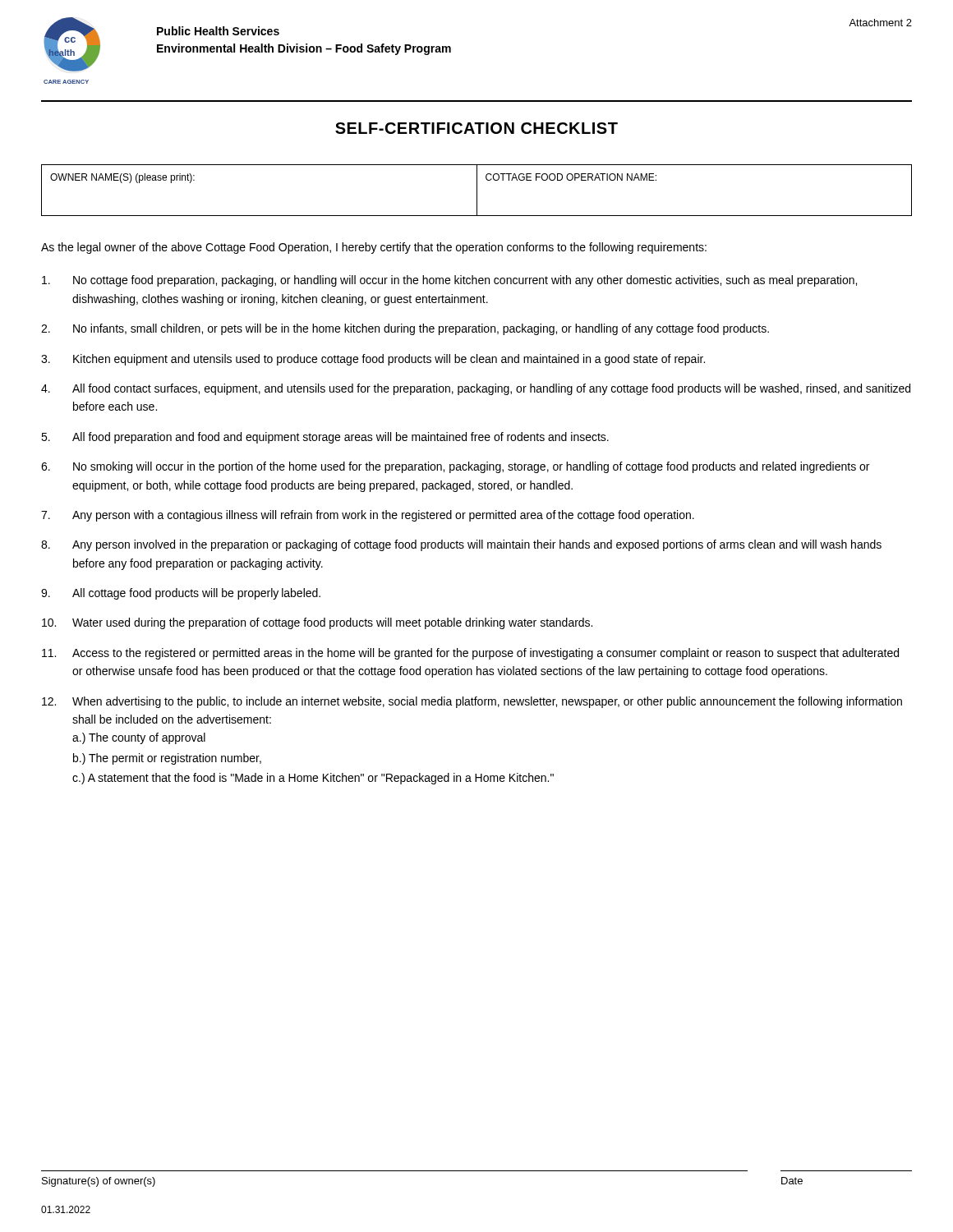
Task: Click on the region starting "No cottage food preparation, packaging,"
Action: 476,290
